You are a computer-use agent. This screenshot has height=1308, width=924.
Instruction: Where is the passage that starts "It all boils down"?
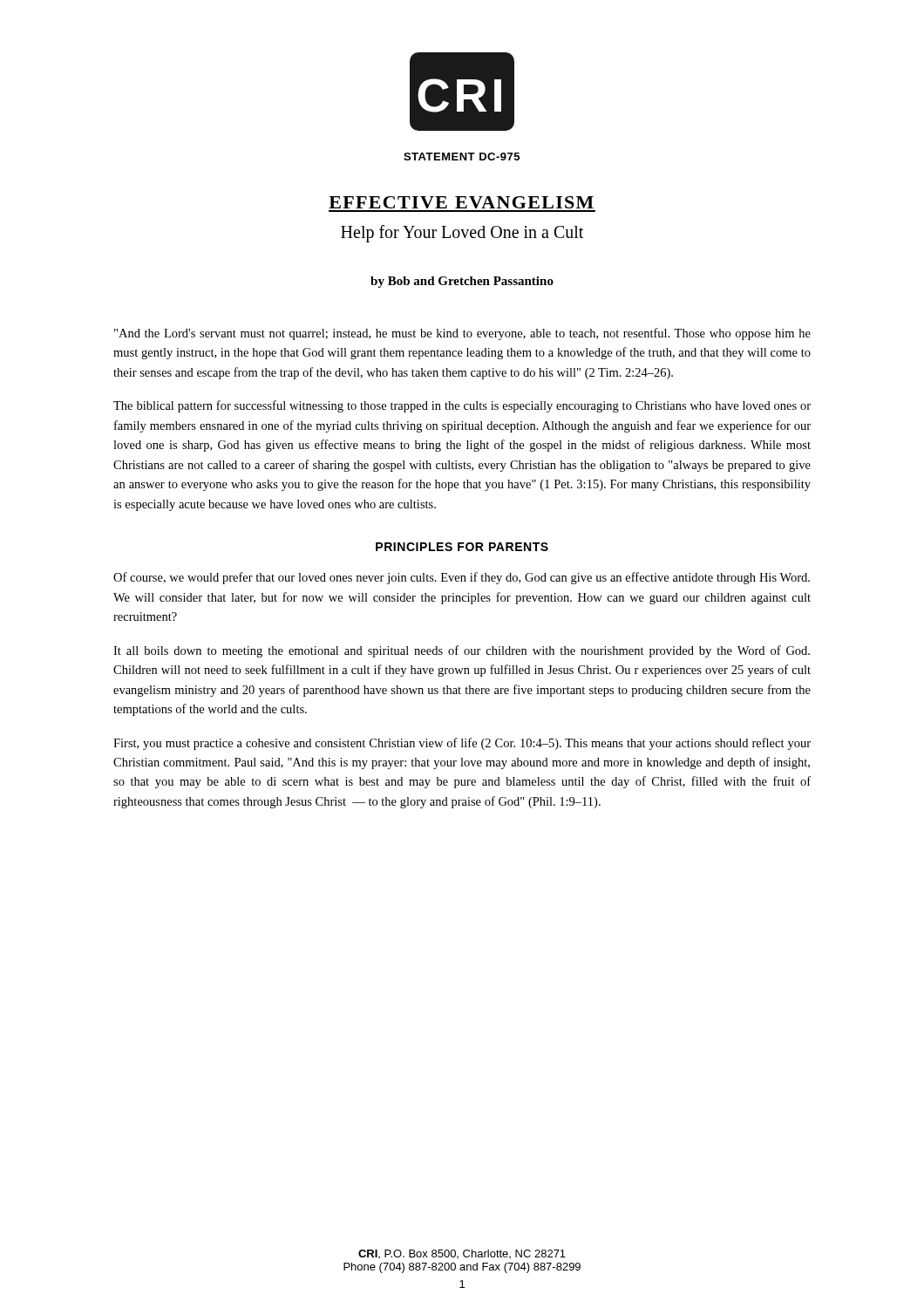(x=462, y=680)
